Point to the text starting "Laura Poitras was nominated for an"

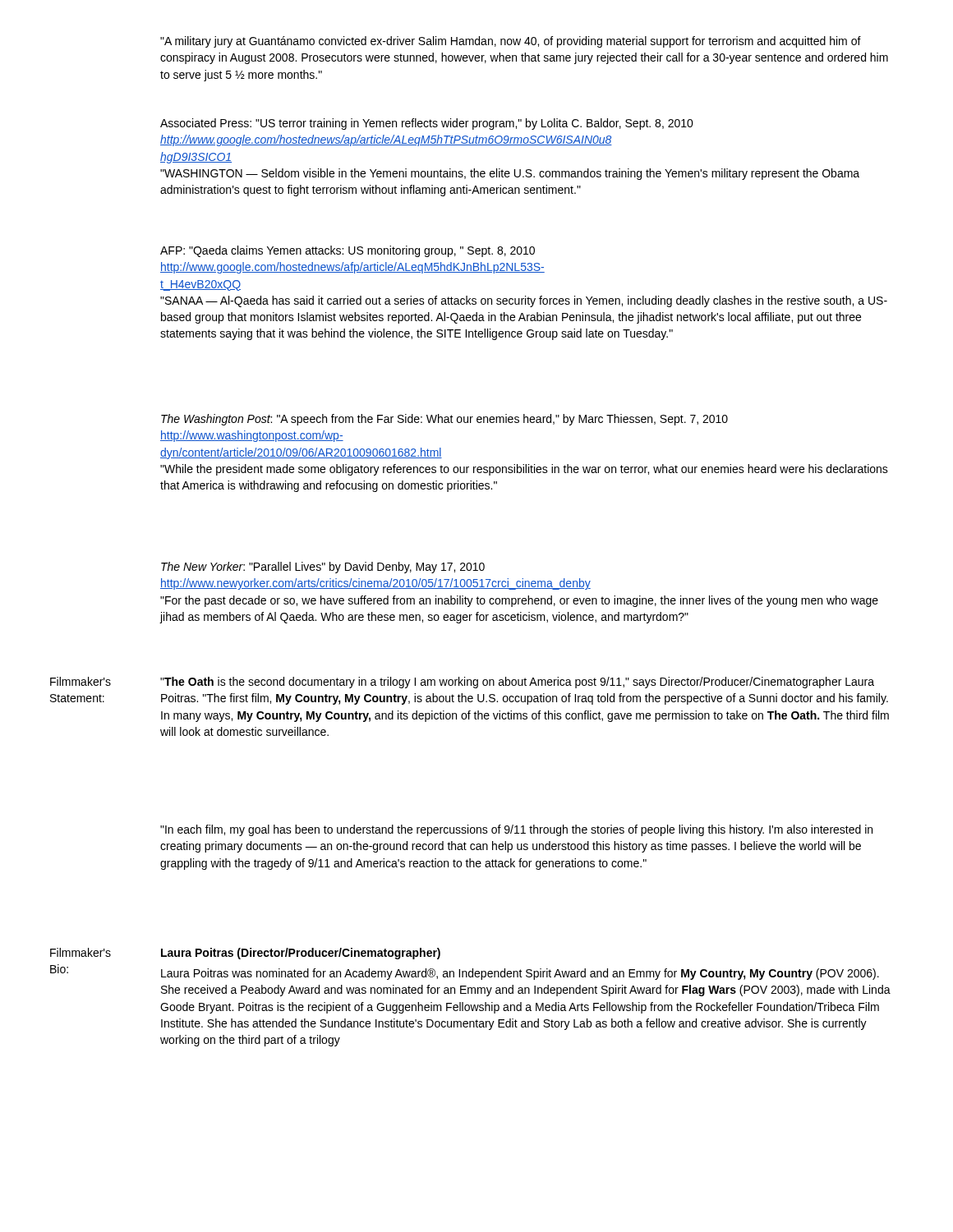coord(525,1007)
